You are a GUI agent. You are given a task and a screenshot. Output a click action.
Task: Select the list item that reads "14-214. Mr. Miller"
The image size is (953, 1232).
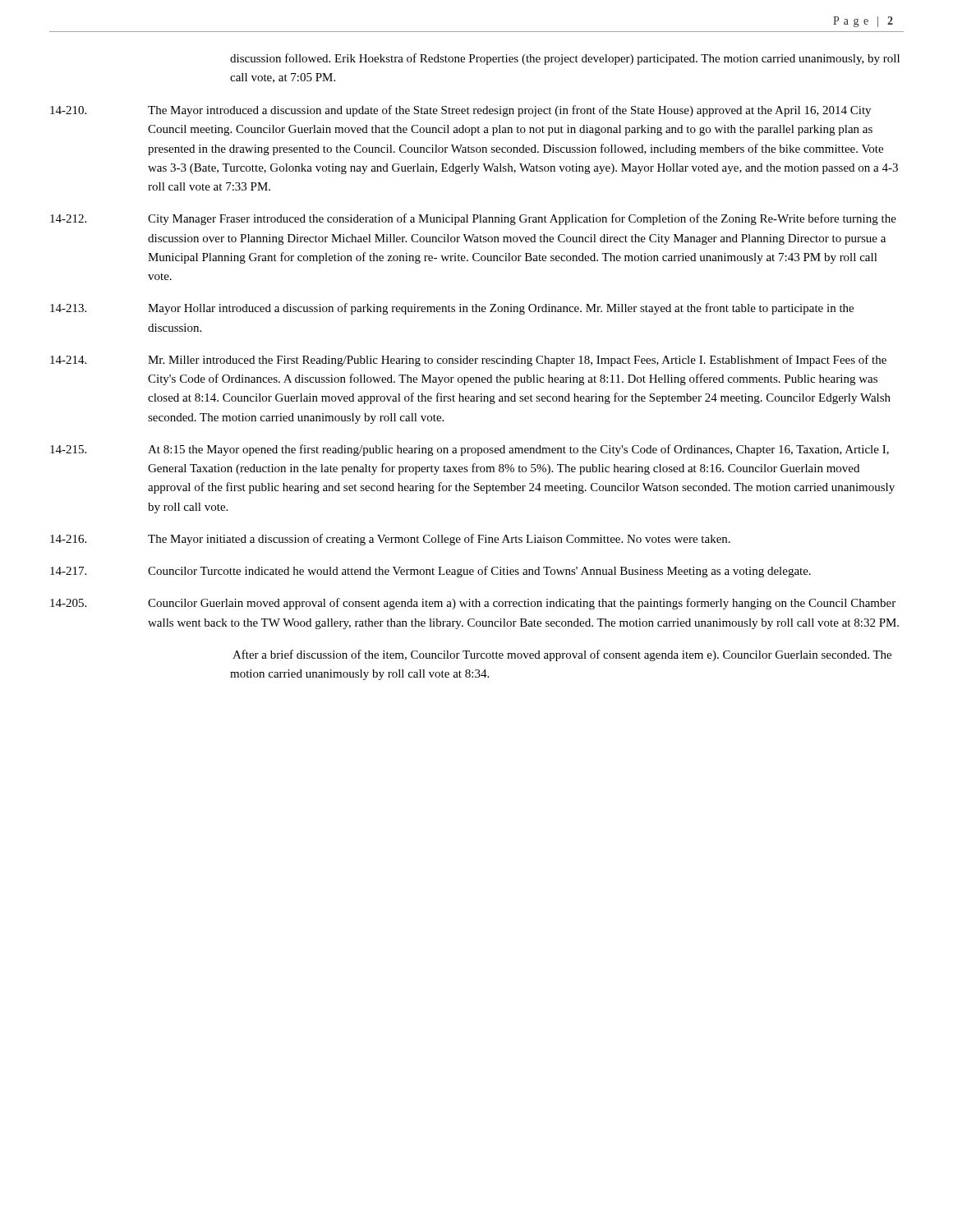click(x=476, y=389)
